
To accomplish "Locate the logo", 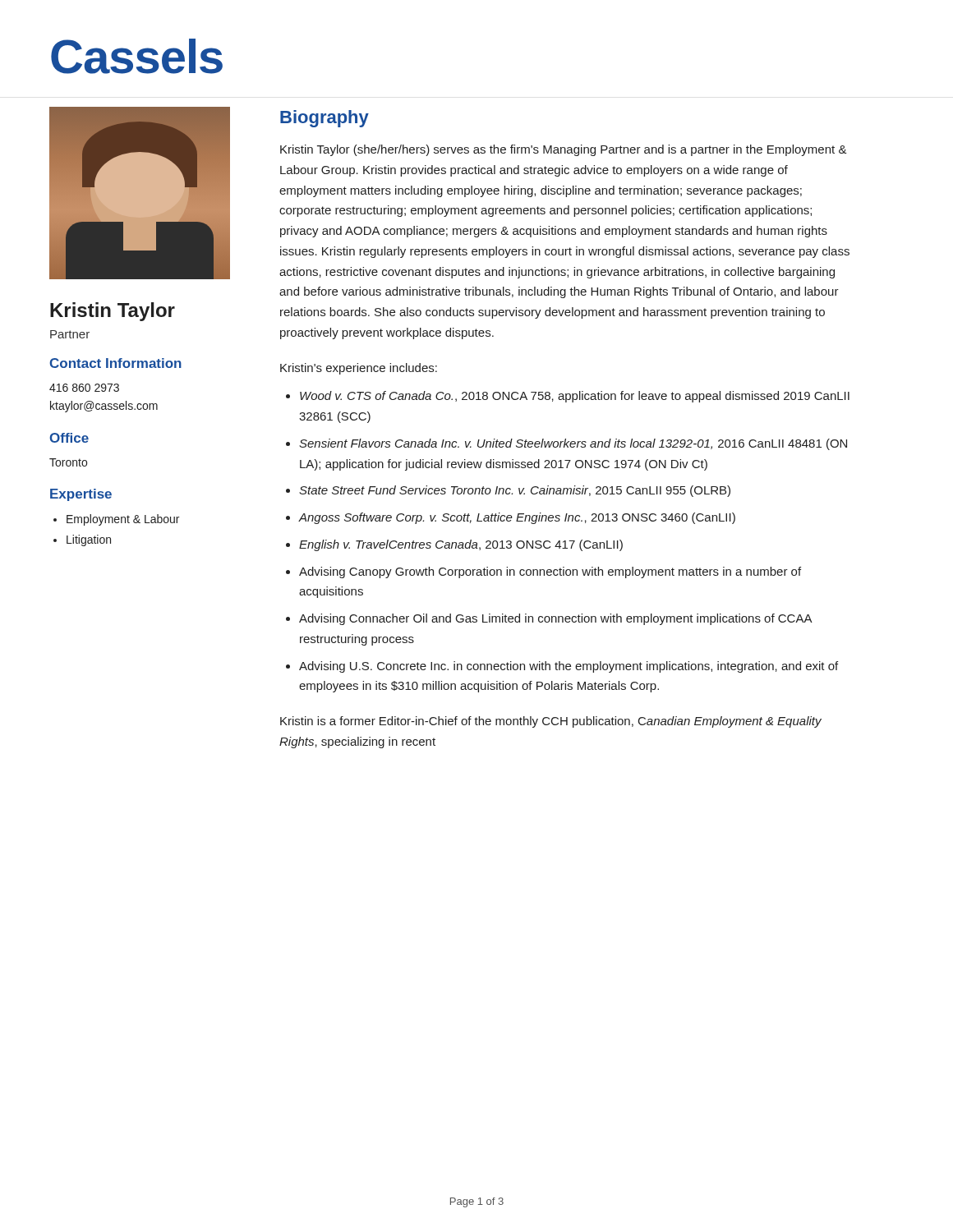I will [x=136, y=57].
